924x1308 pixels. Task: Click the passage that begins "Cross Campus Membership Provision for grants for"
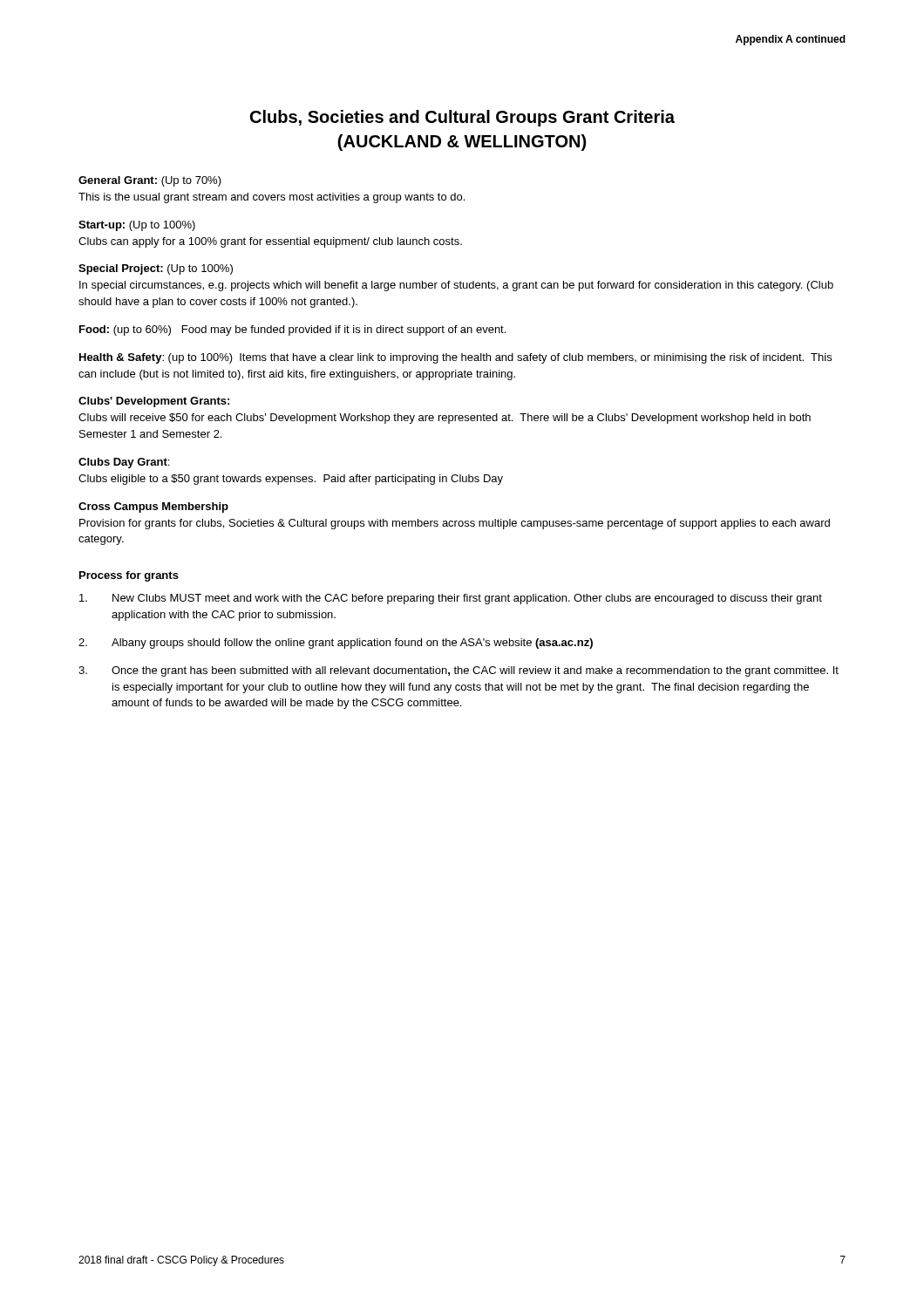pyautogui.click(x=462, y=523)
